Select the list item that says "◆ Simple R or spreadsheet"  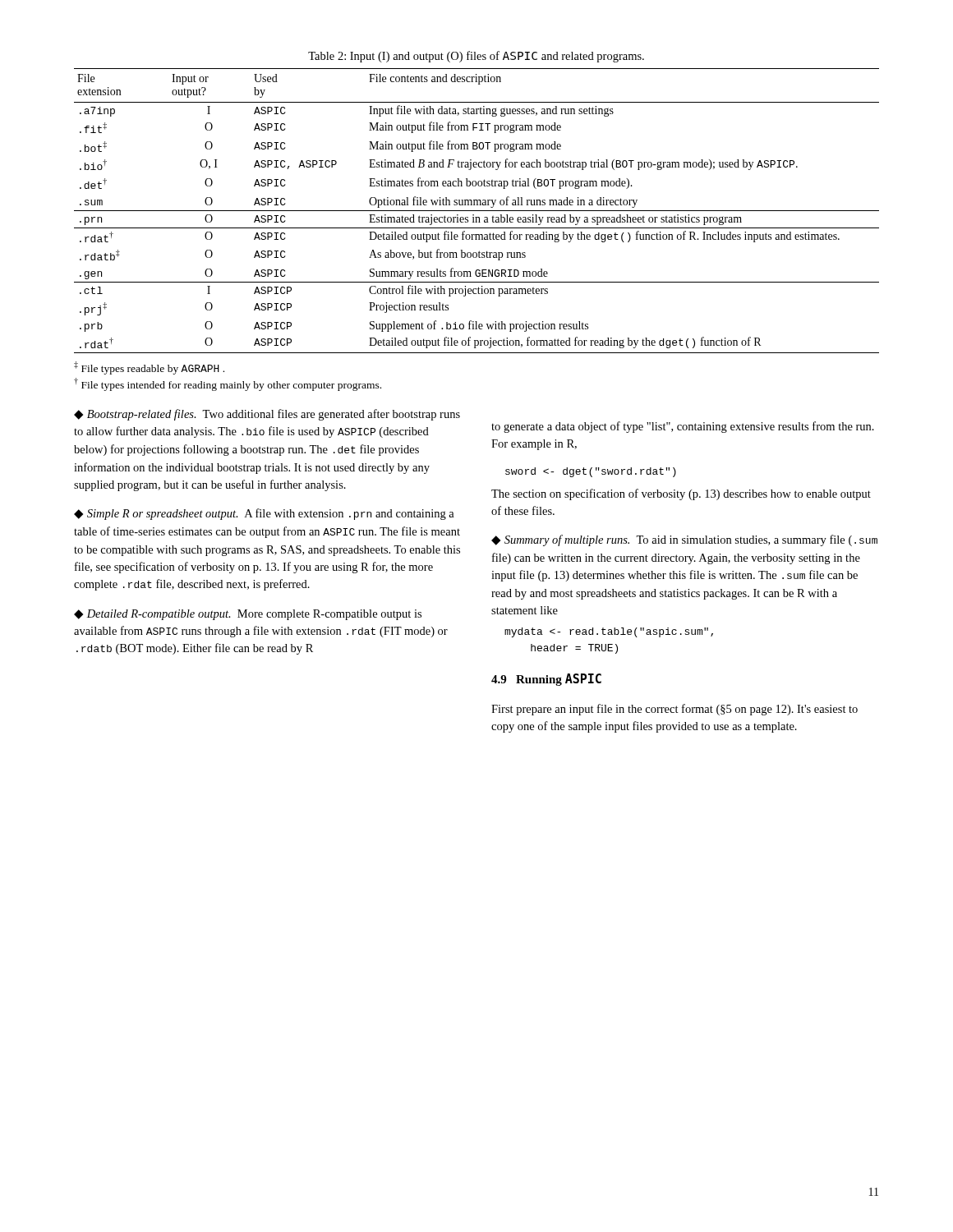[x=268, y=549]
